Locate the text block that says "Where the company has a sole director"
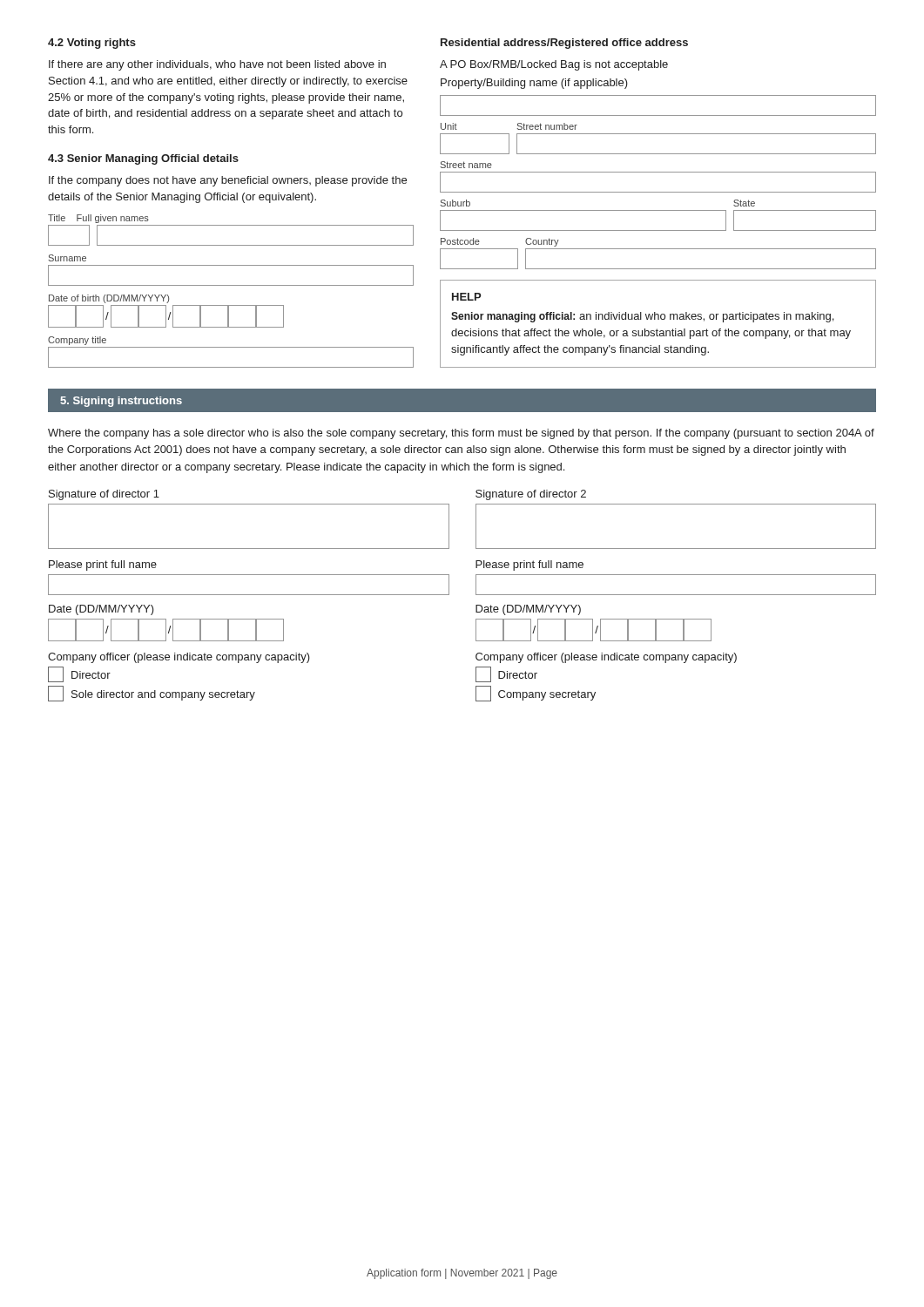924x1307 pixels. pyautogui.click(x=462, y=450)
